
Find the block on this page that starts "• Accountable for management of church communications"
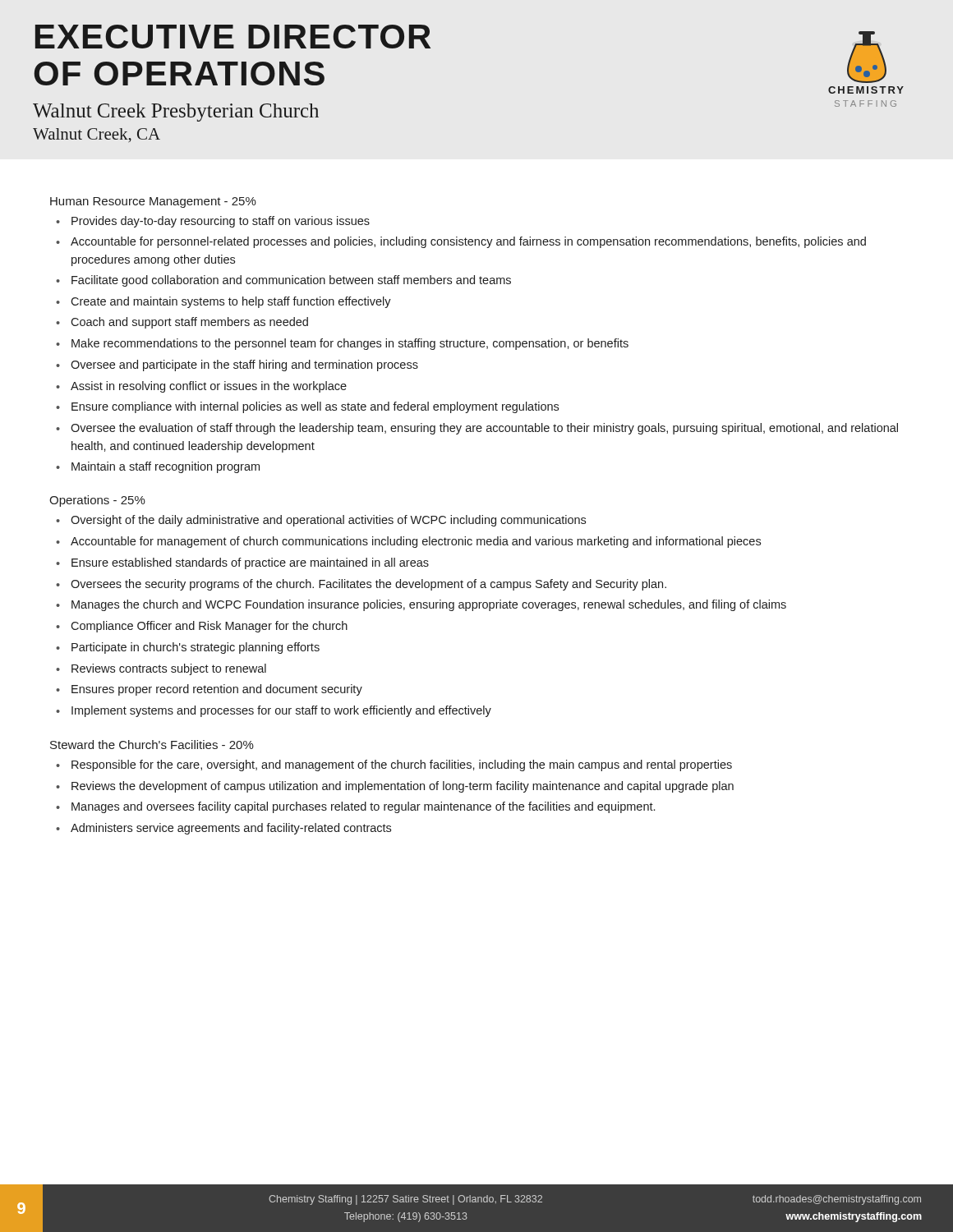(x=409, y=543)
